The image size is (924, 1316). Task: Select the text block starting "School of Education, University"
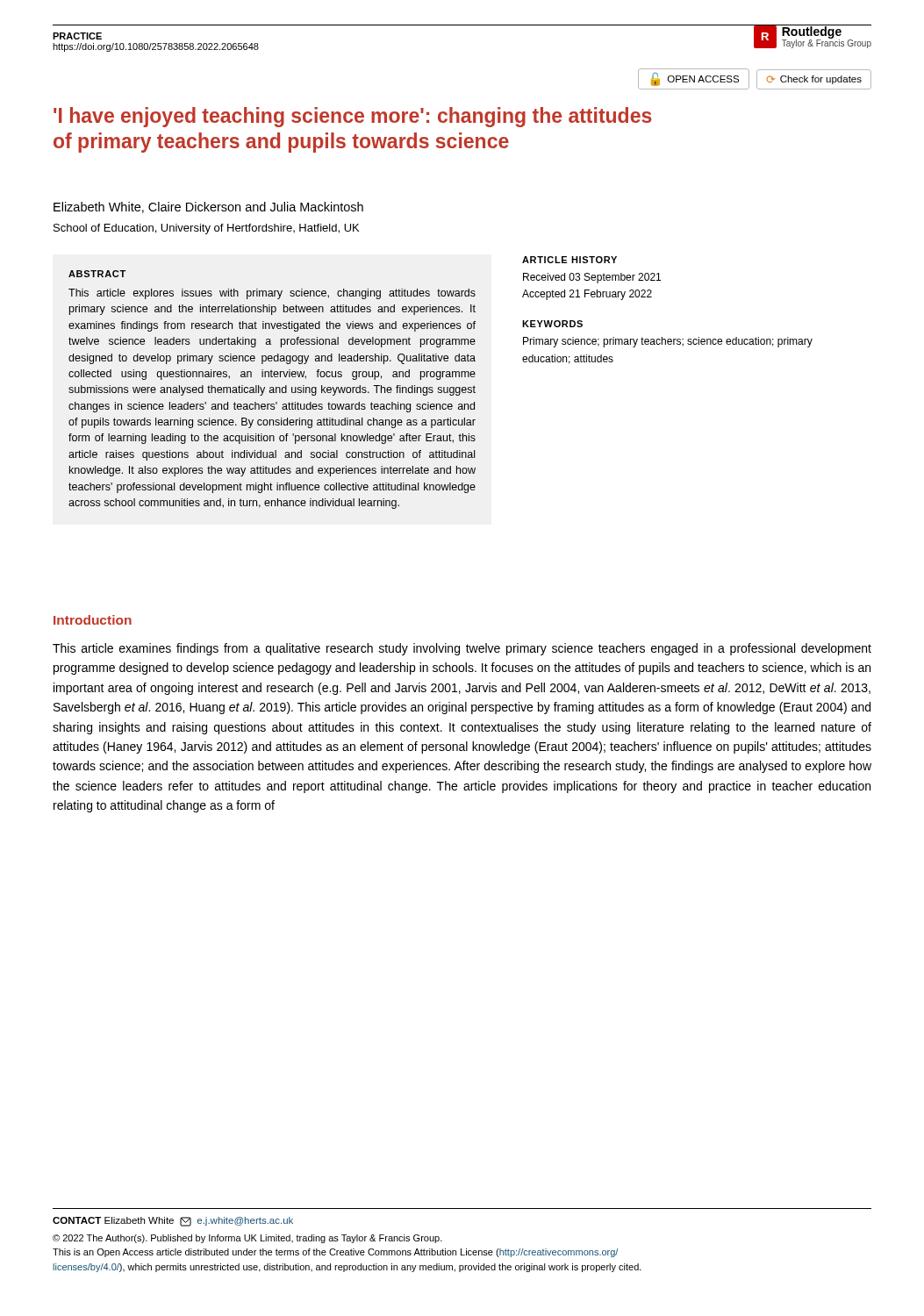tap(206, 228)
